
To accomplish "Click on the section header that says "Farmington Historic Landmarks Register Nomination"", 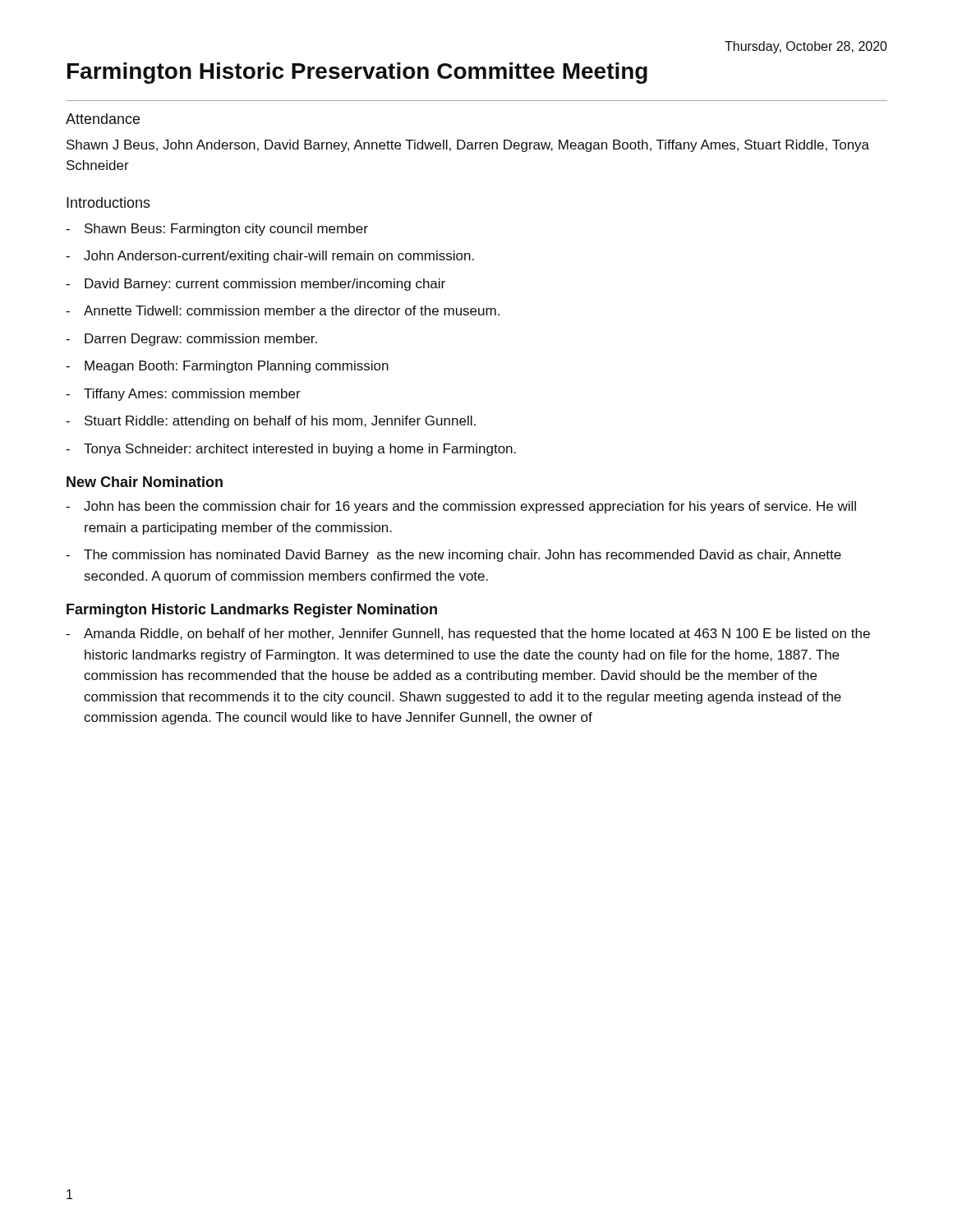I will 252,610.
